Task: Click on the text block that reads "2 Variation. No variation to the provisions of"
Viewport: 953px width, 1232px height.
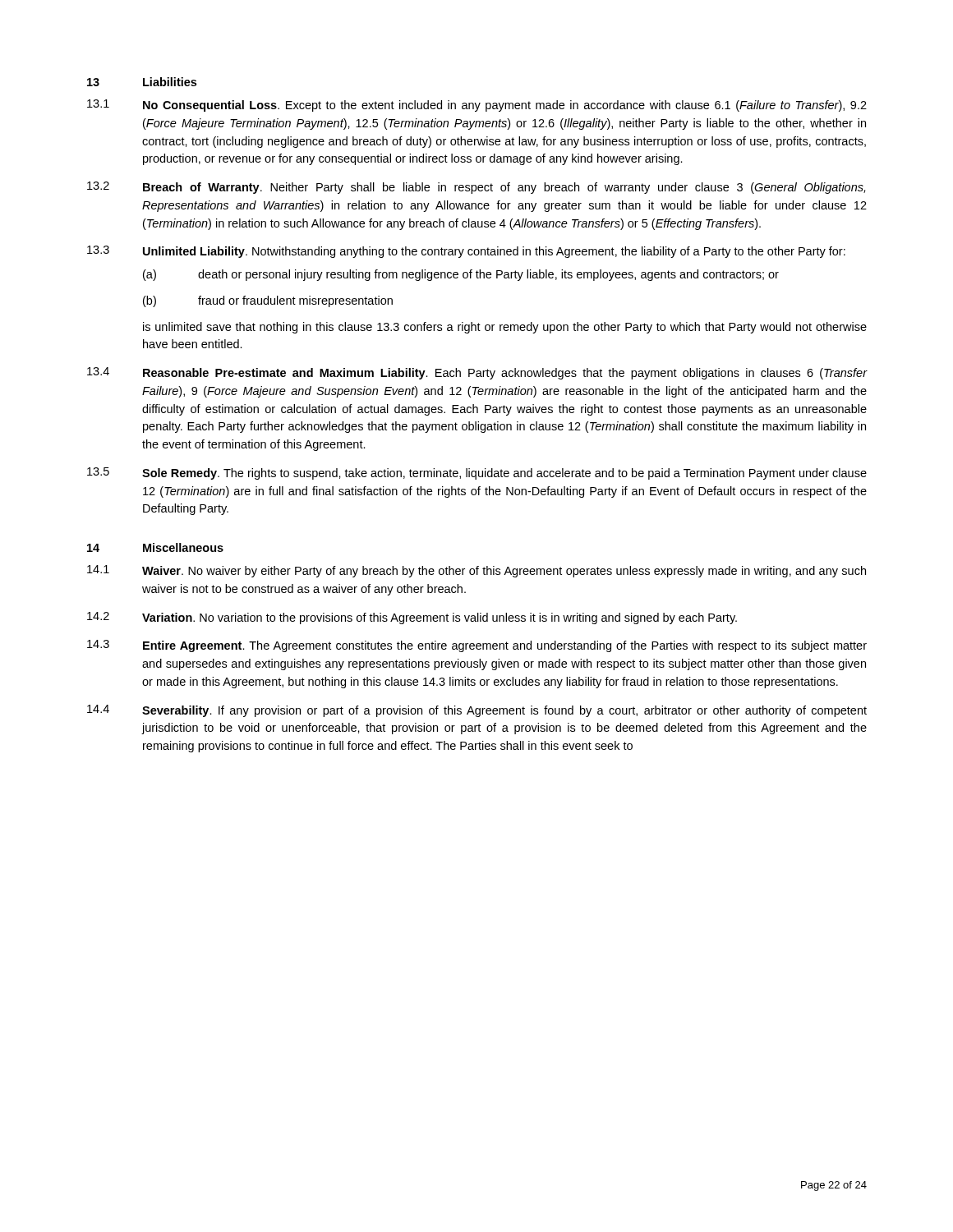Action: 476,618
